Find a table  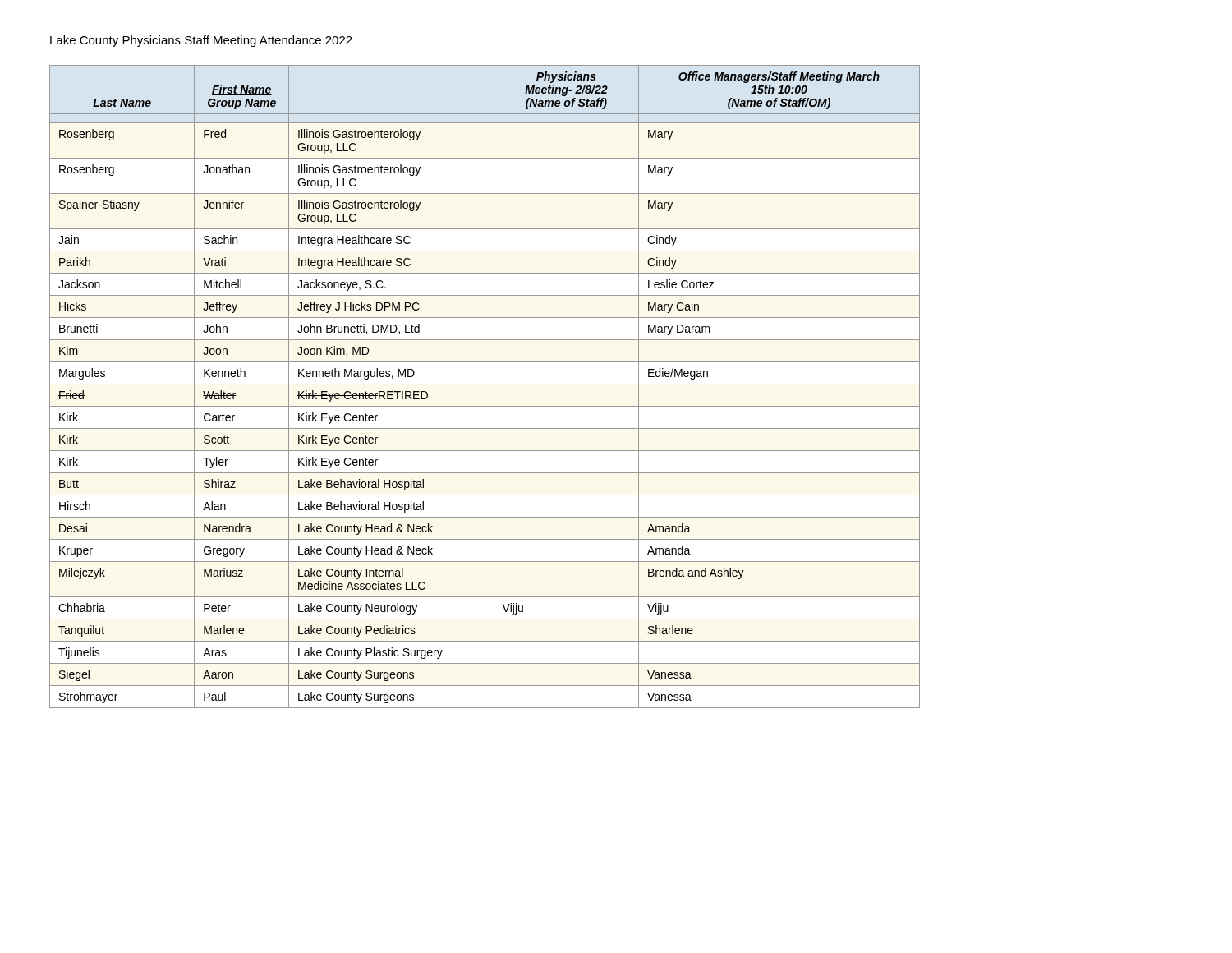click(x=616, y=387)
